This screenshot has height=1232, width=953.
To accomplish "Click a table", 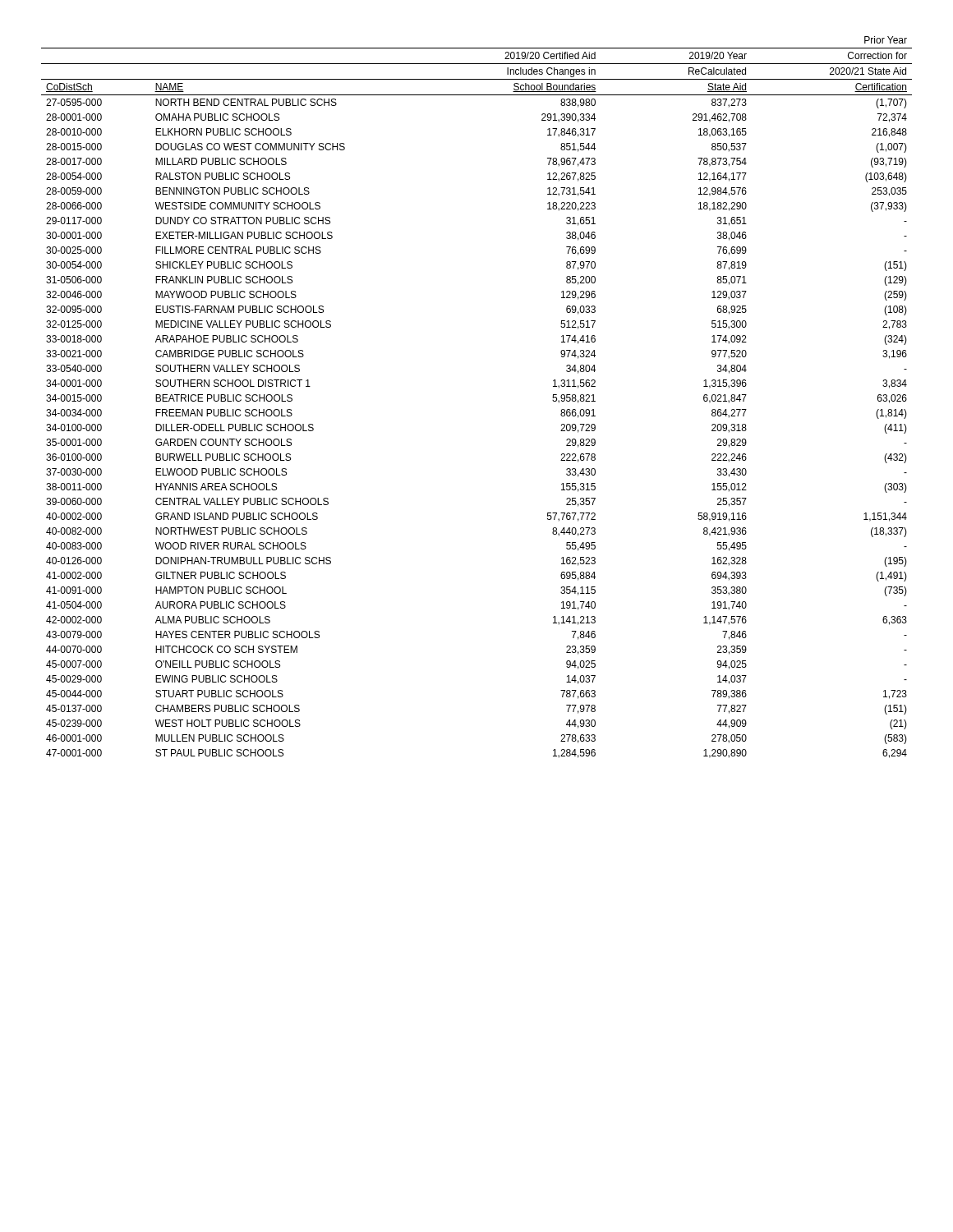I will (x=476, y=397).
